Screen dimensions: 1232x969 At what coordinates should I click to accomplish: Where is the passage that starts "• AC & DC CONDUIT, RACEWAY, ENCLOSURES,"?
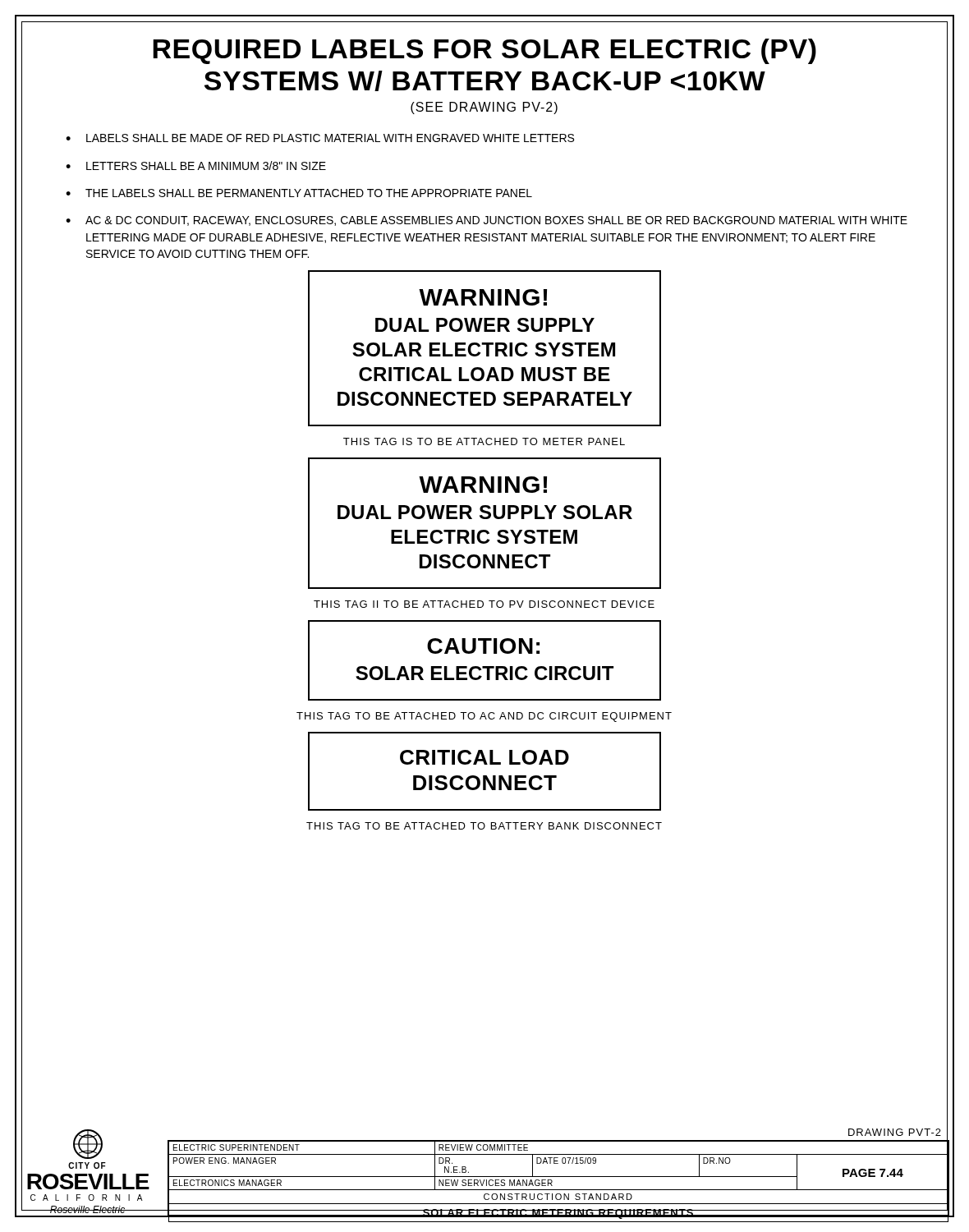pos(493,237)
